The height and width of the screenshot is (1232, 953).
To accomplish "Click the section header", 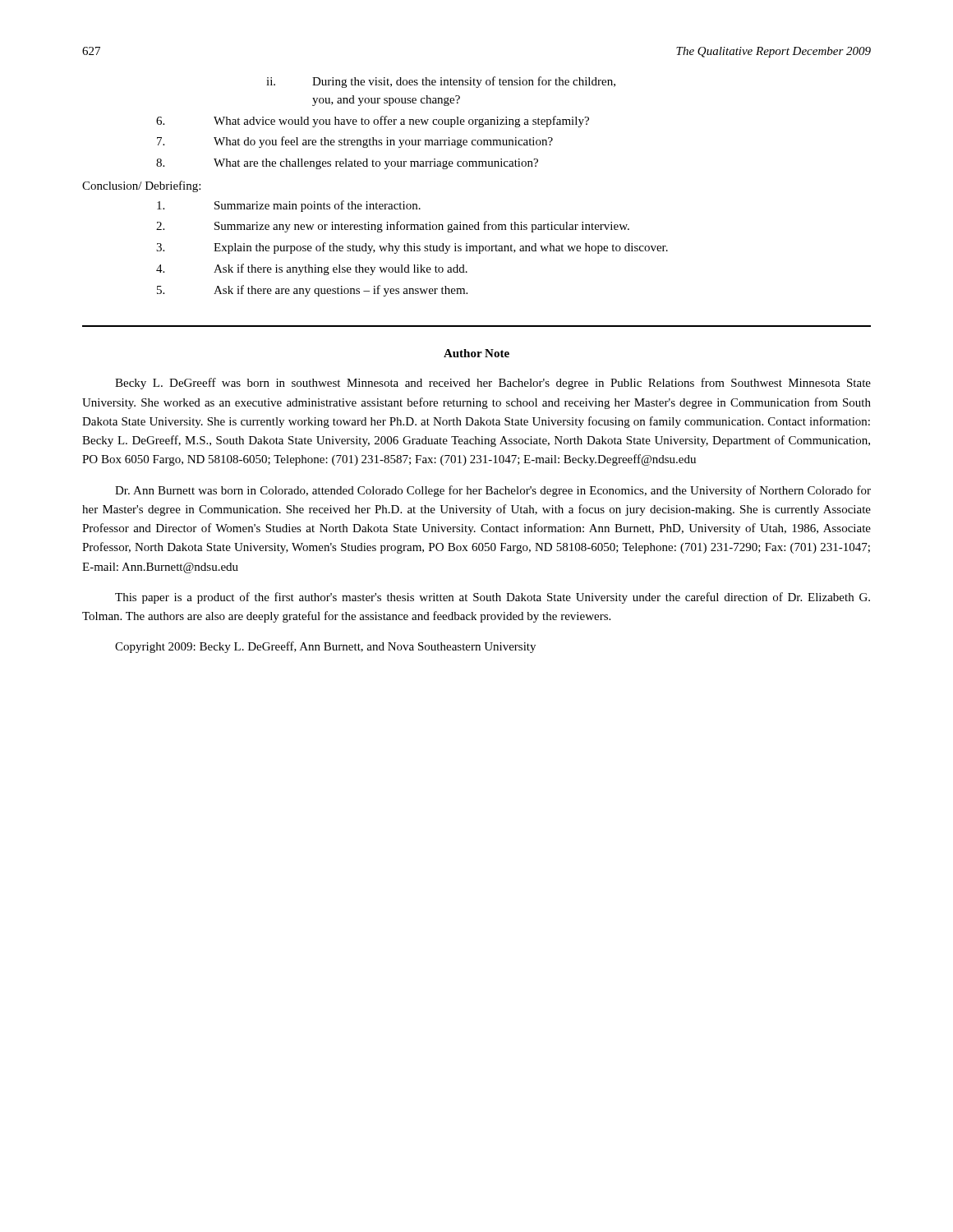I will click(476, 353).
